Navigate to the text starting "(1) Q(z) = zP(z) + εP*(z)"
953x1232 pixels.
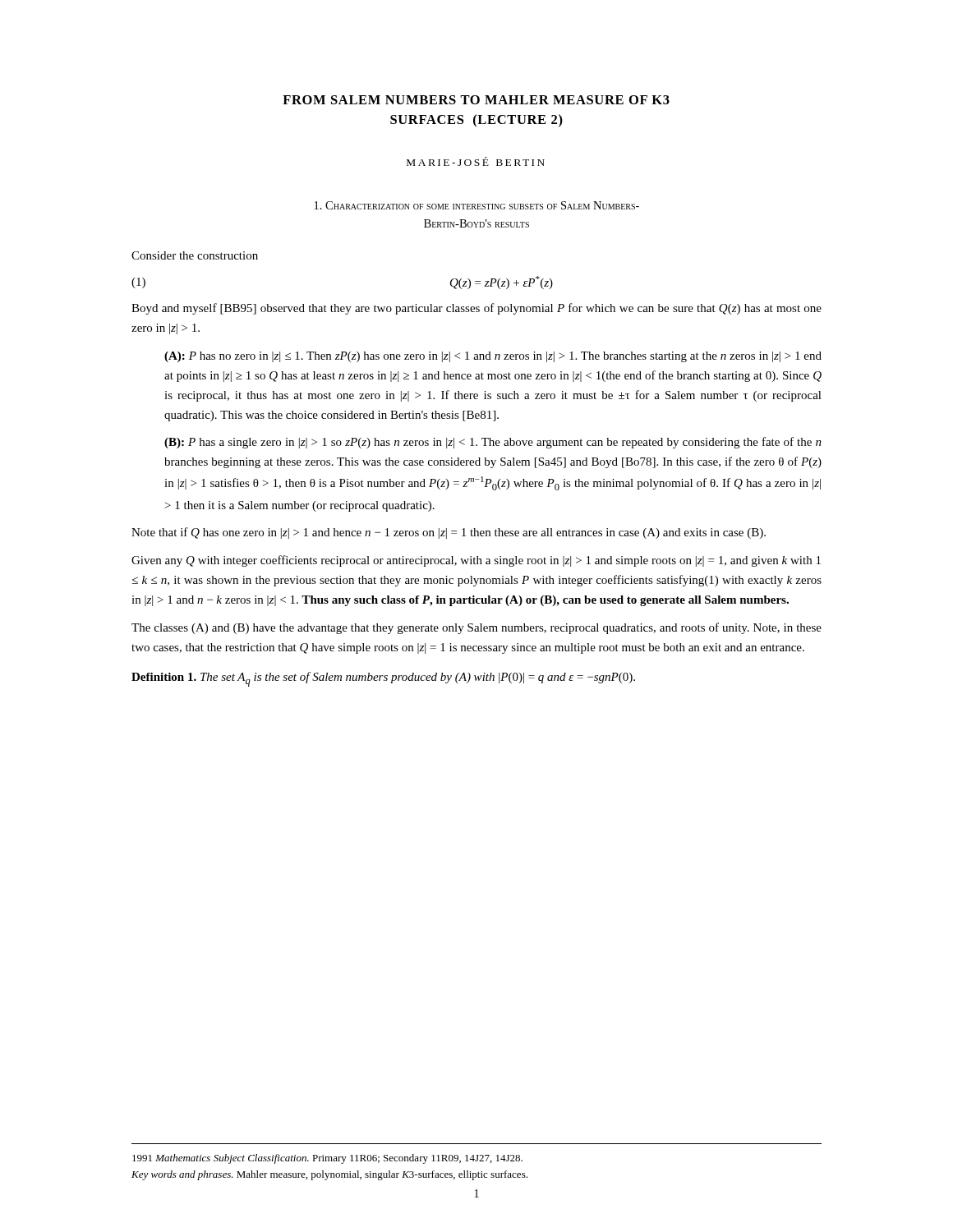click(476, 282)
